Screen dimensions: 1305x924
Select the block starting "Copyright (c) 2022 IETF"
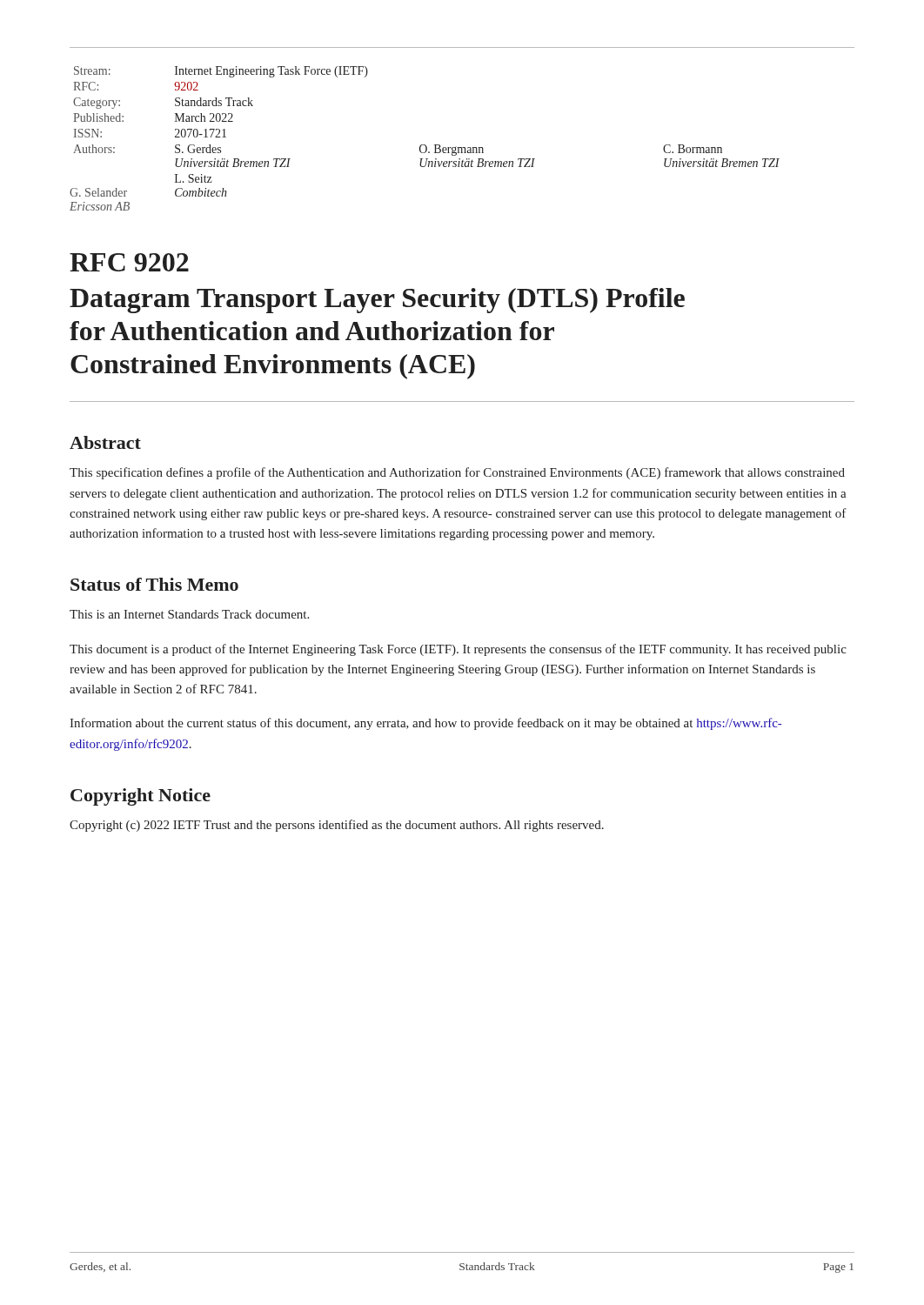tap(337, 825)
